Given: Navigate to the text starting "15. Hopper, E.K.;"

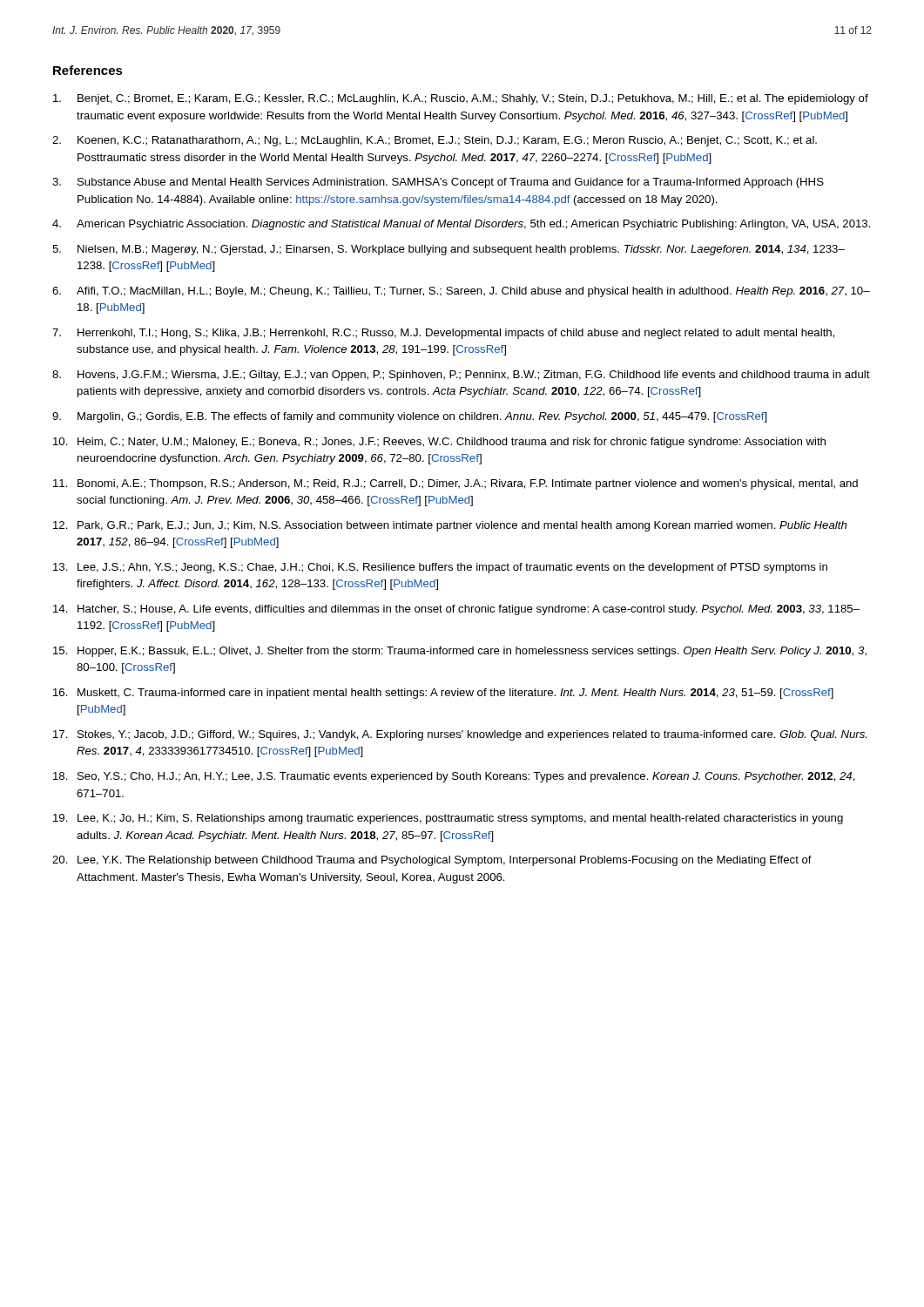Looking at the screenshot, I should (x=462, y=659).
